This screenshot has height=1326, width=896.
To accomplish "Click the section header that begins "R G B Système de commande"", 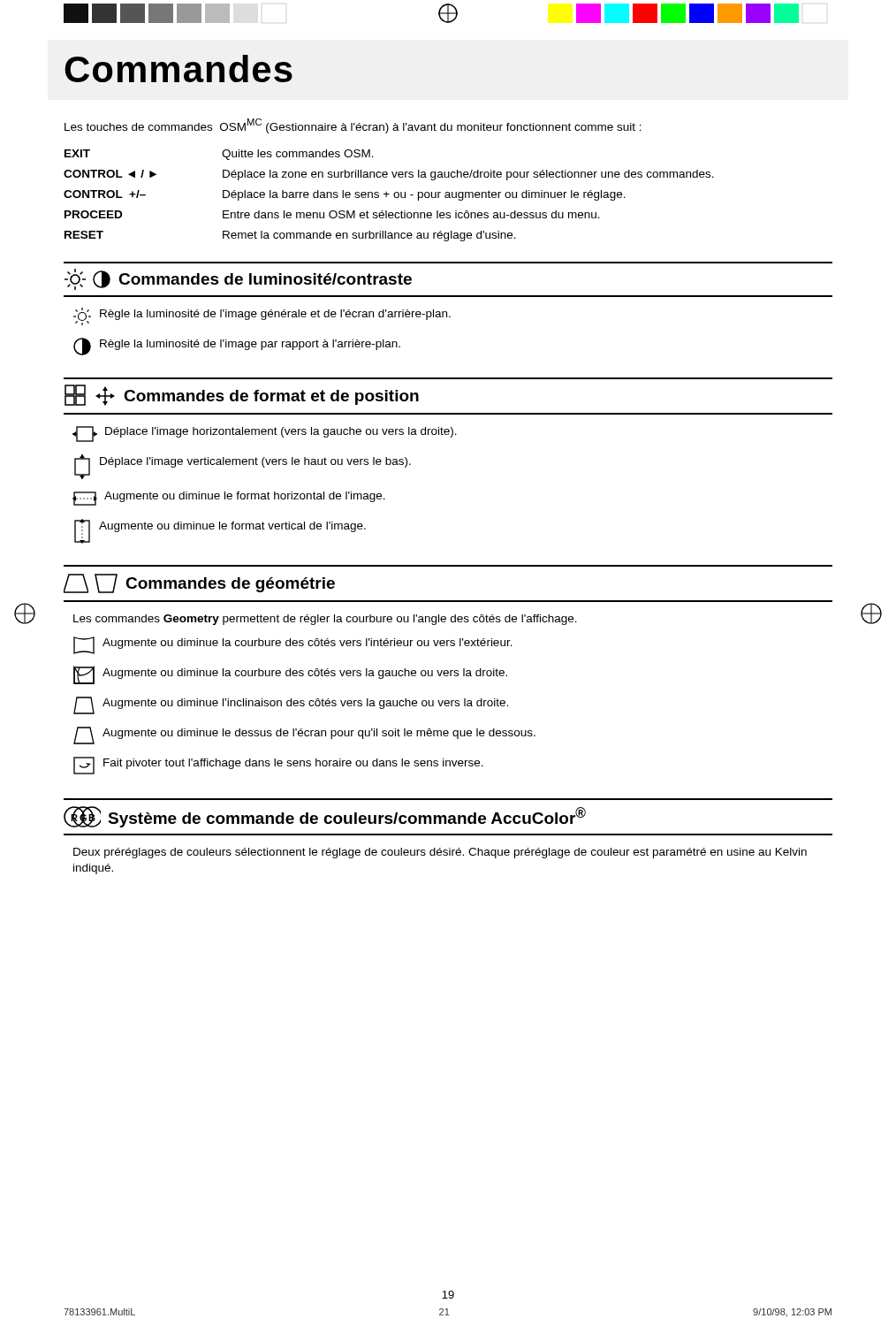I will click(325, 816).
